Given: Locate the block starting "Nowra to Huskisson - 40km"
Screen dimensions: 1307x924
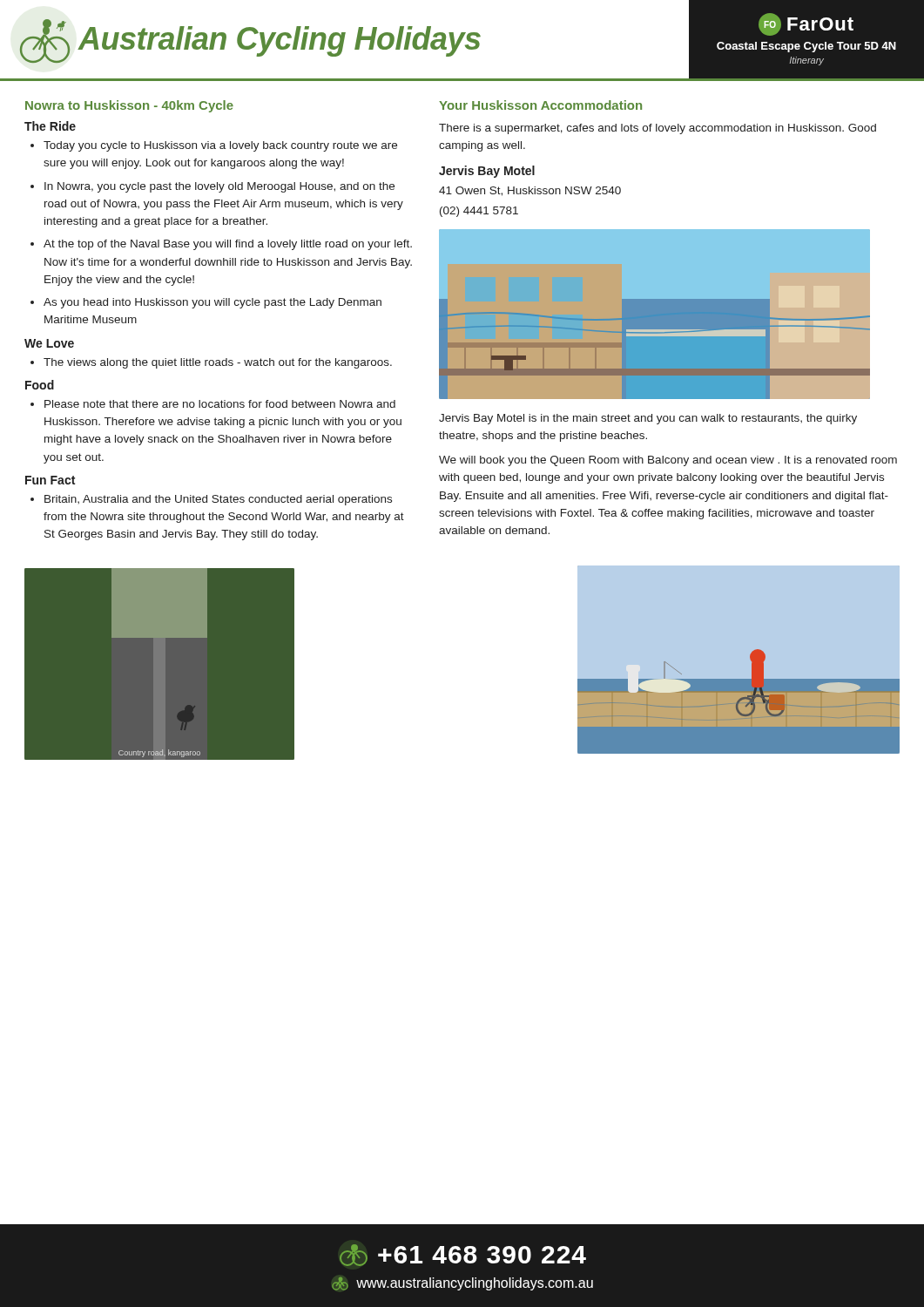Looking at the screenshot, I should [x=129, y=105].
